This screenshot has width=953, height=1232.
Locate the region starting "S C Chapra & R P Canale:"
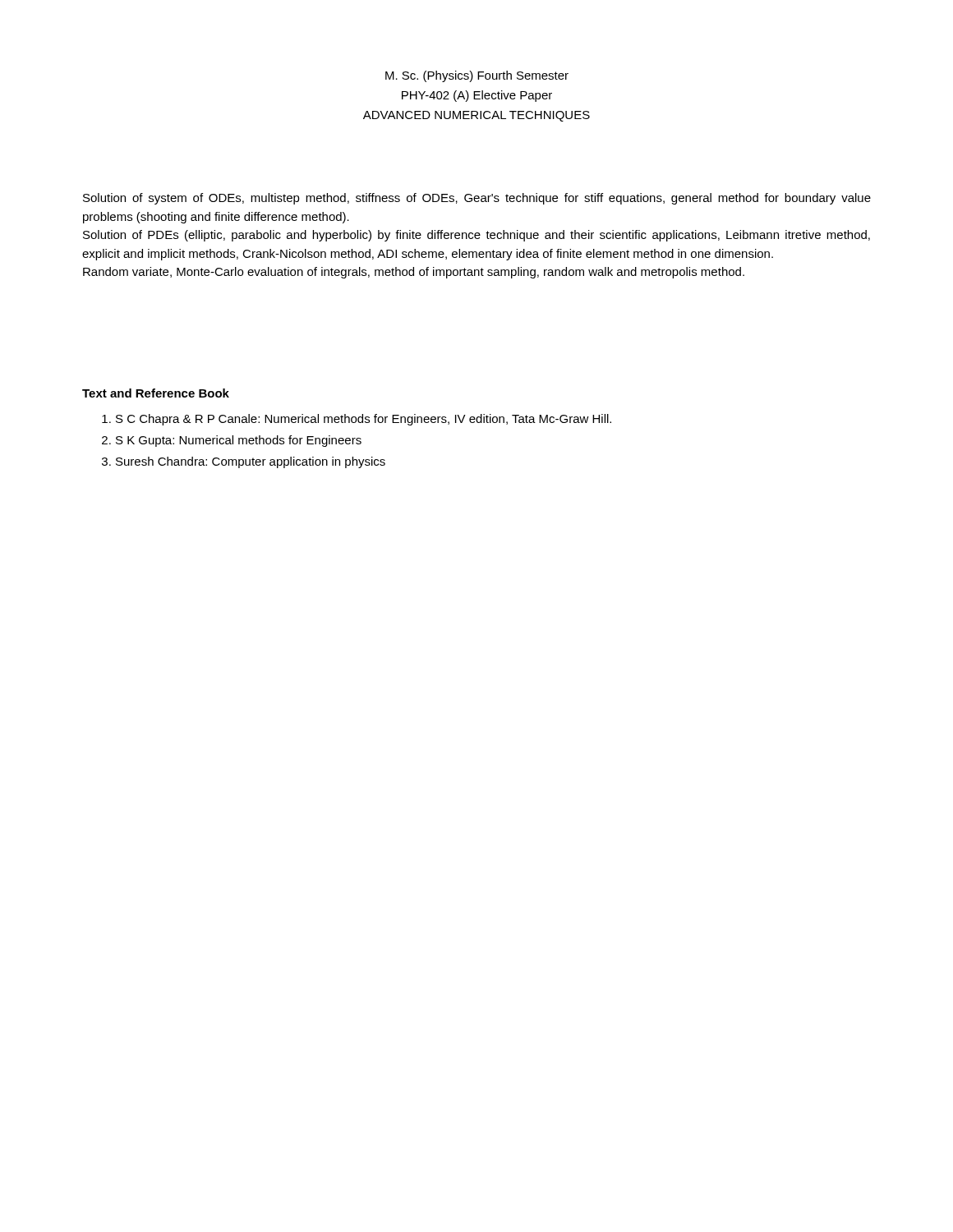364,418
